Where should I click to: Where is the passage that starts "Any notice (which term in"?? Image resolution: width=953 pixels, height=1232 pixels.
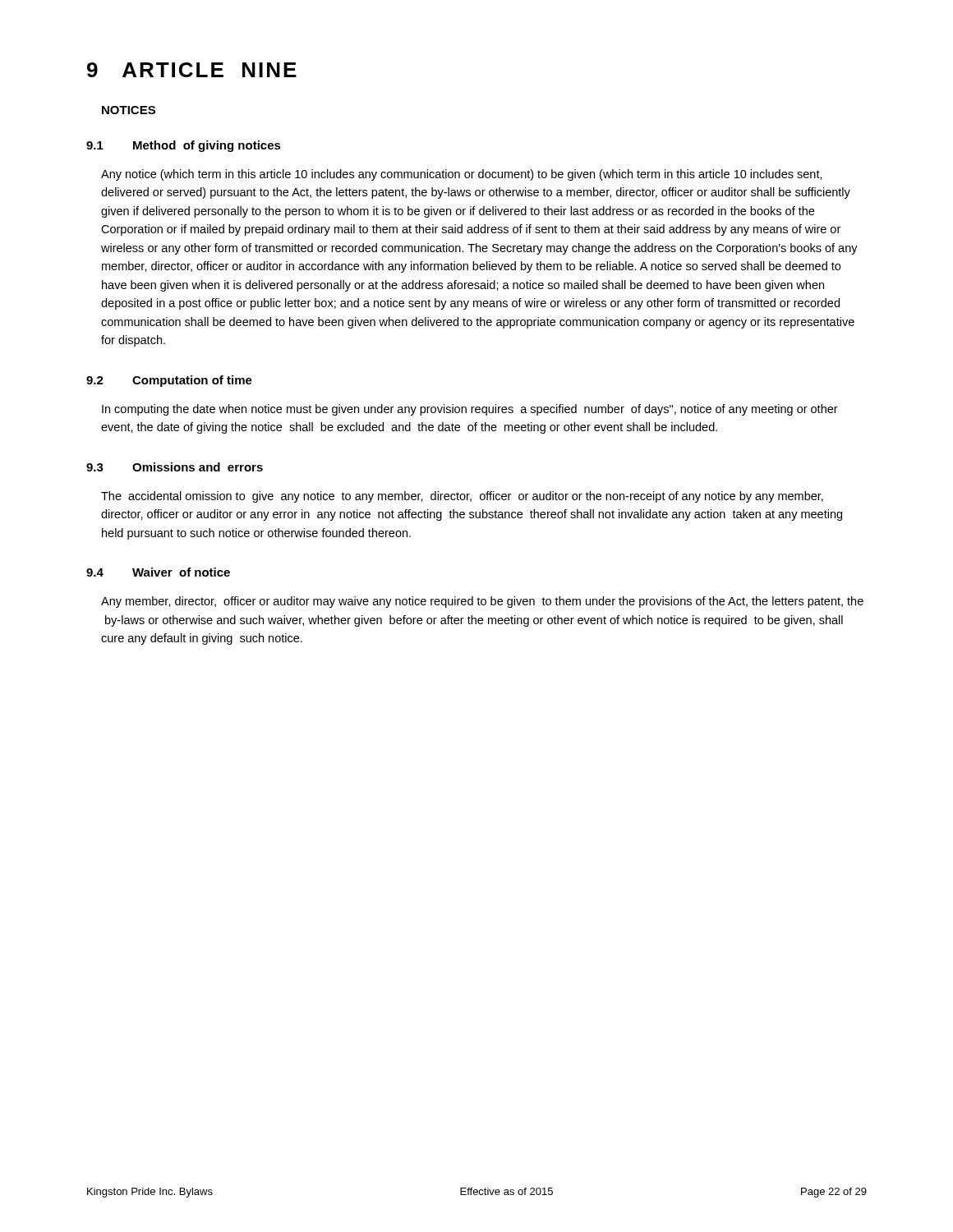point(479,257)
